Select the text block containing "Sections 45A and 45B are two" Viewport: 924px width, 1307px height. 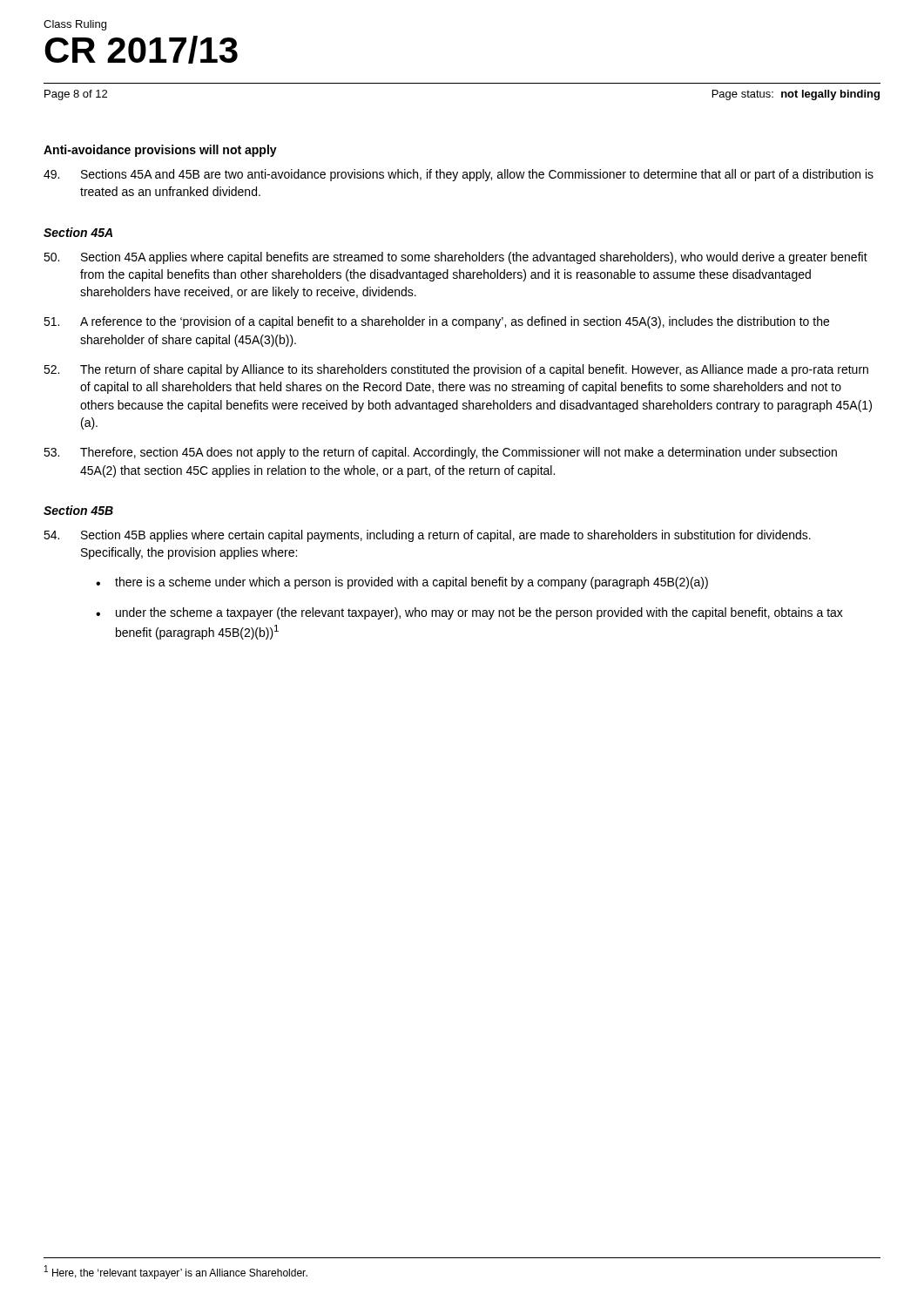tap(460, 183)
